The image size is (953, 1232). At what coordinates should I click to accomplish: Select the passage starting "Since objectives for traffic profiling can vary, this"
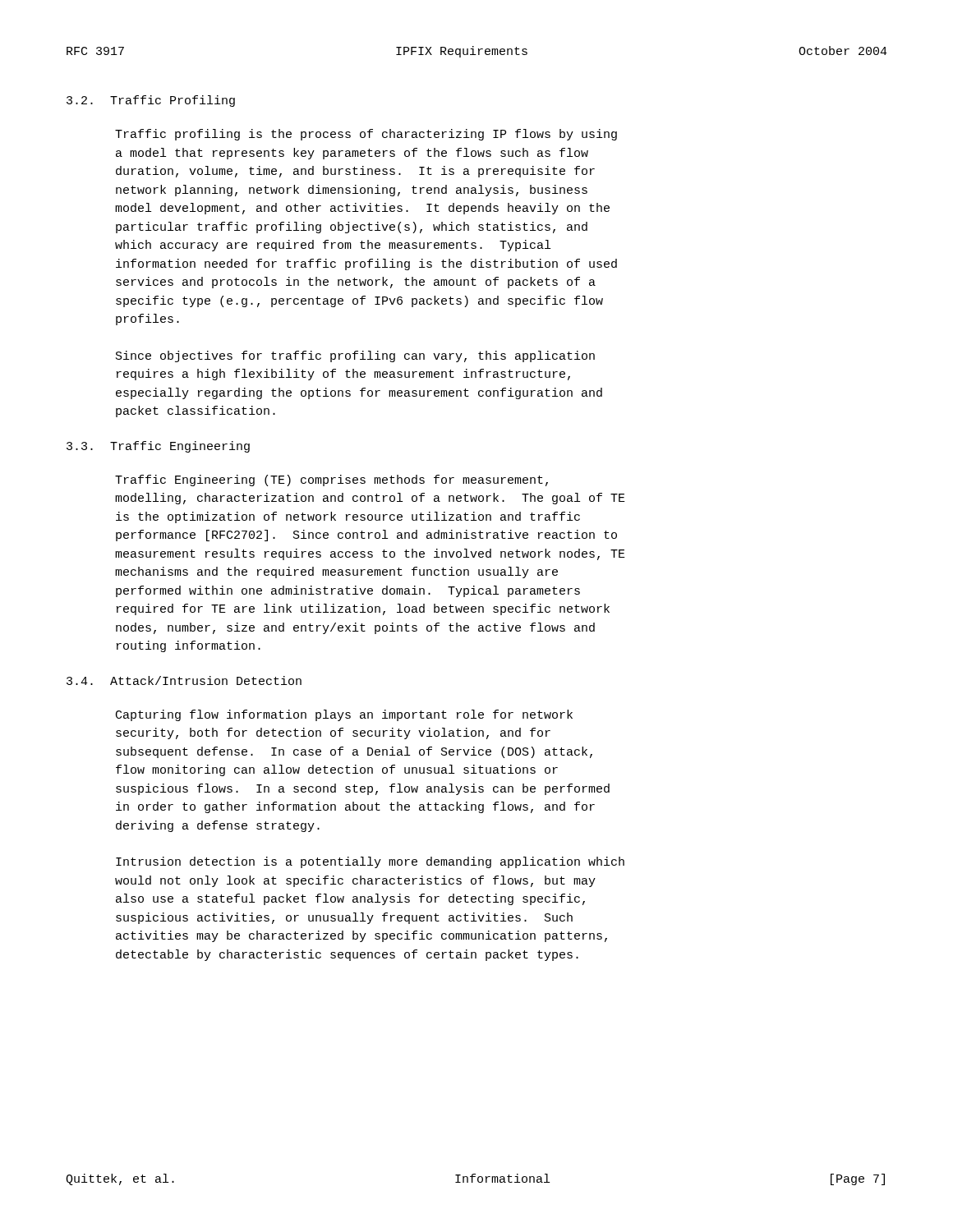(501, 385)
